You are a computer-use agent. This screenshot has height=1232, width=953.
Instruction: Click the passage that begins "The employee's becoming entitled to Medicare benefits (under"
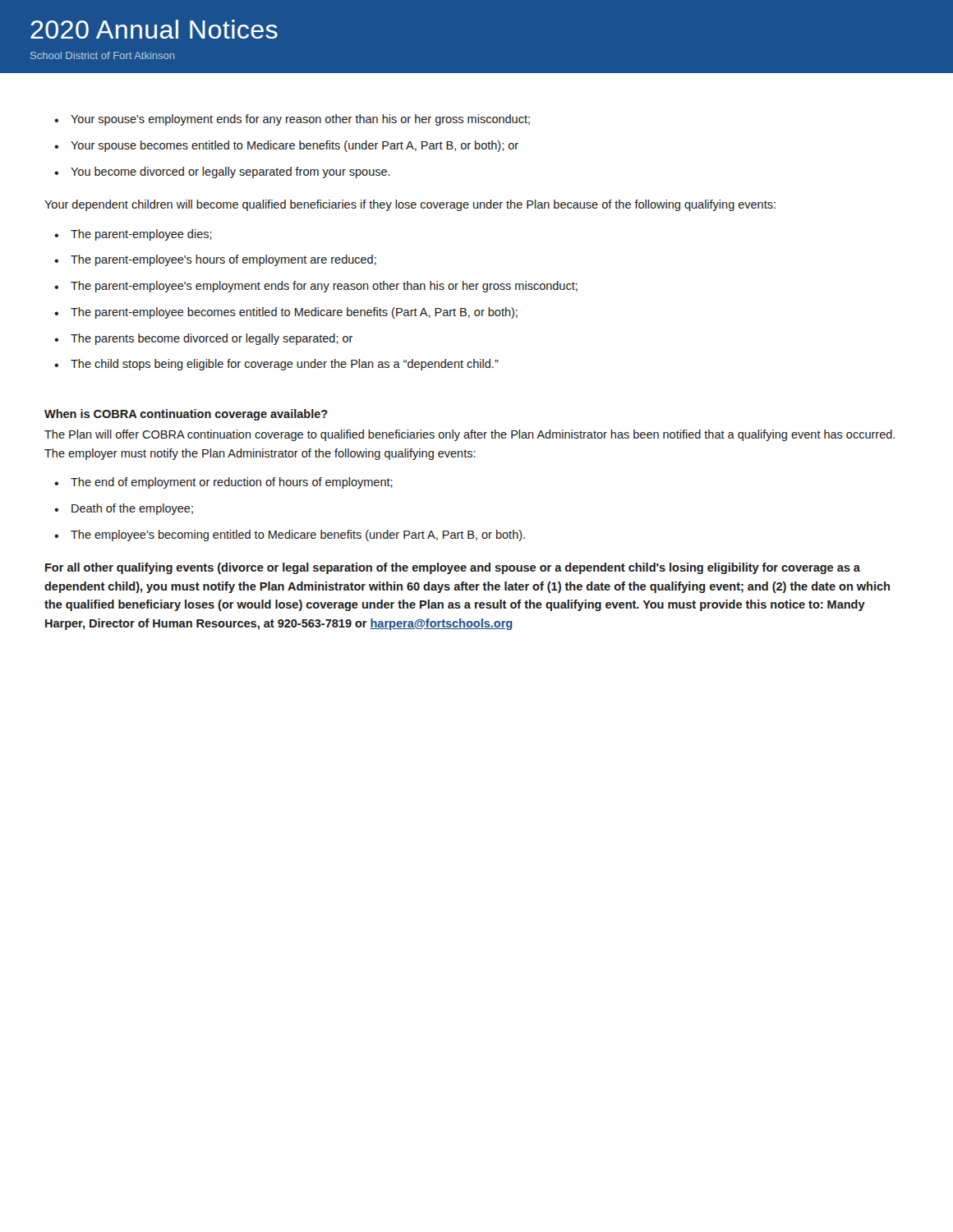pyautogui.click(x=298, y=534)
